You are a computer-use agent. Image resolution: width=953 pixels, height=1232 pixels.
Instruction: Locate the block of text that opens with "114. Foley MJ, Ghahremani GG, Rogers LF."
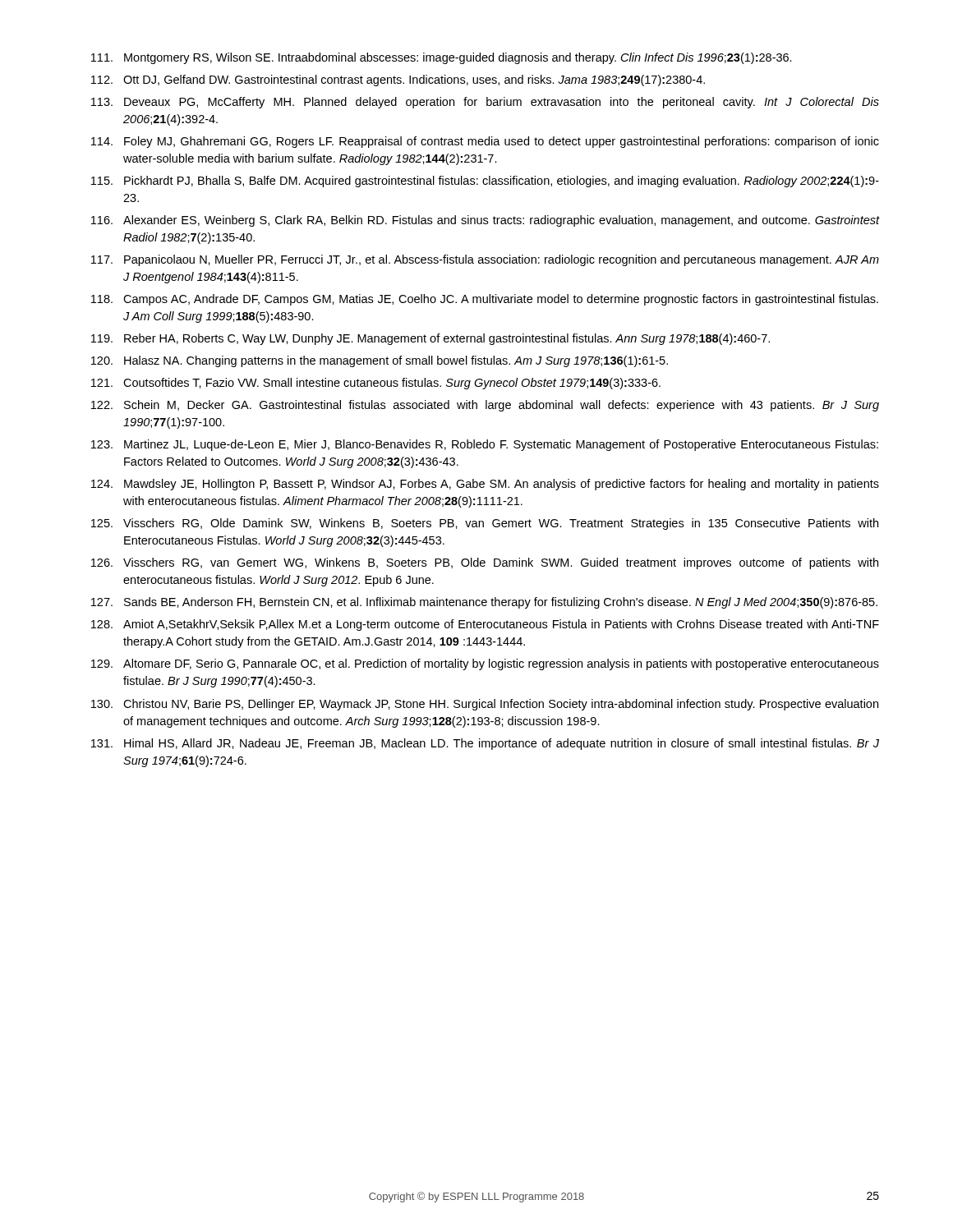coord(476,150)
